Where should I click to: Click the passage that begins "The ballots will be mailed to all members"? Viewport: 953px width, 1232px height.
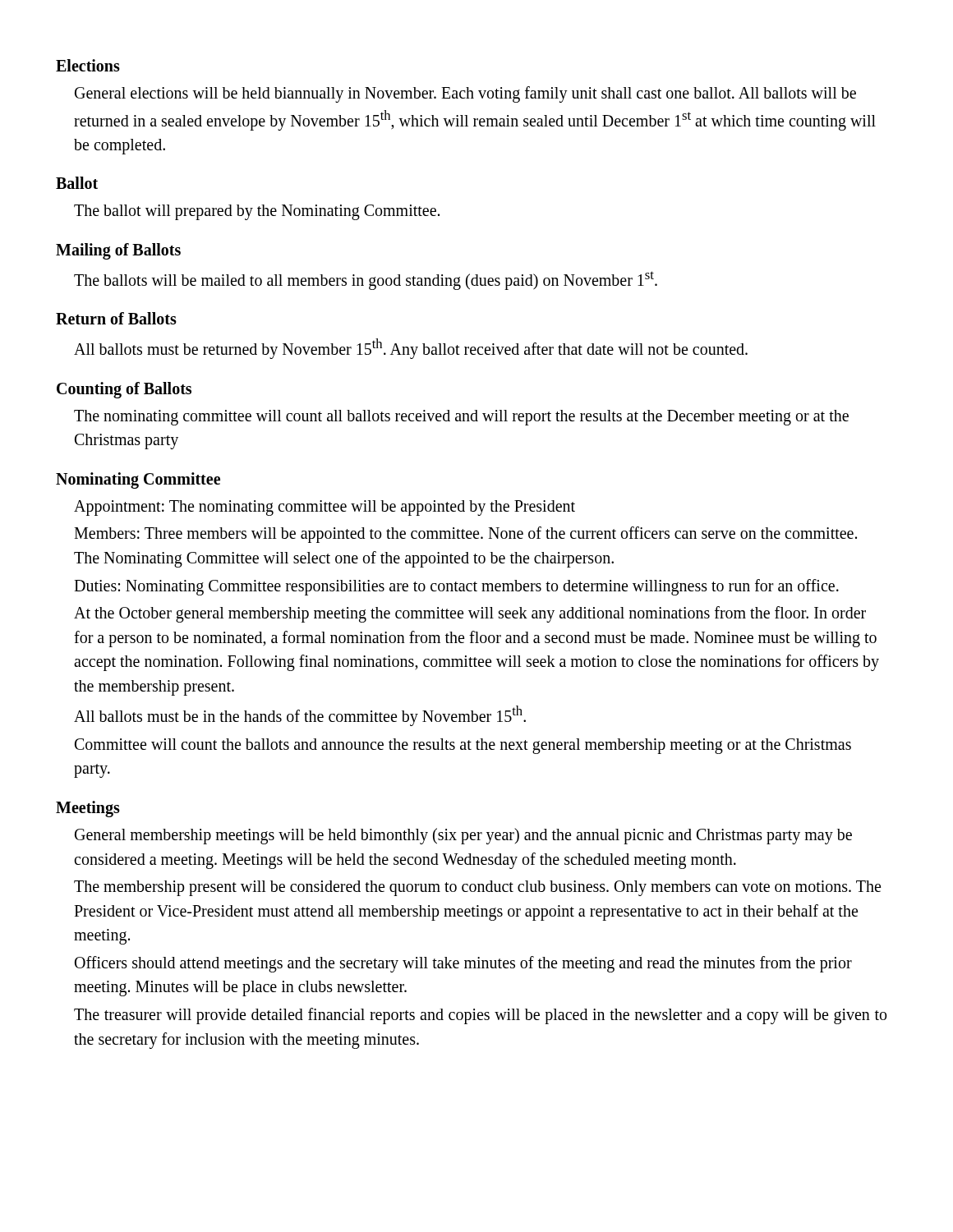(481, 279)
